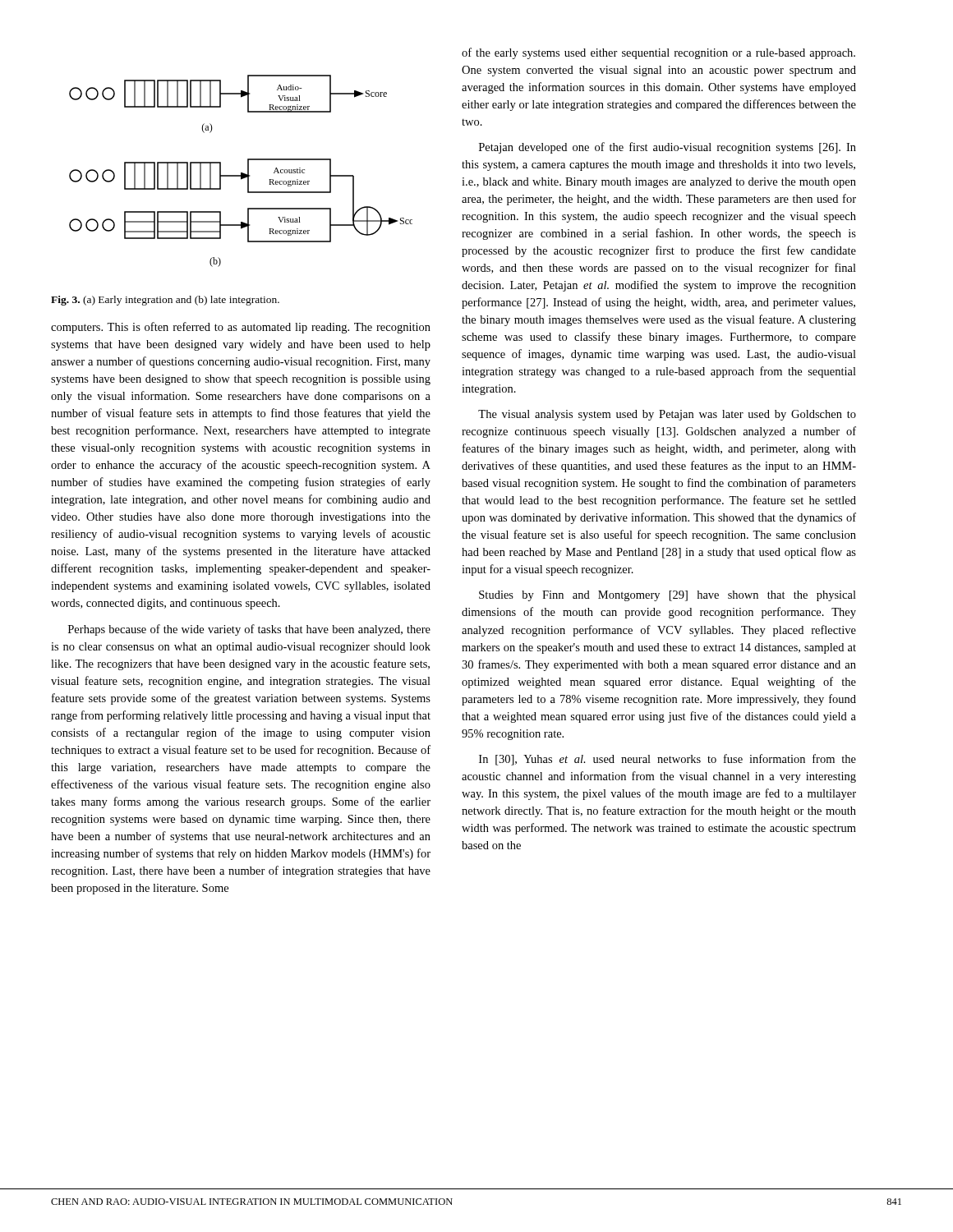The image size is (953, 1232).
Task: Find the text block that reads "of the early systems used either sequential"
Action: (659, 449)
